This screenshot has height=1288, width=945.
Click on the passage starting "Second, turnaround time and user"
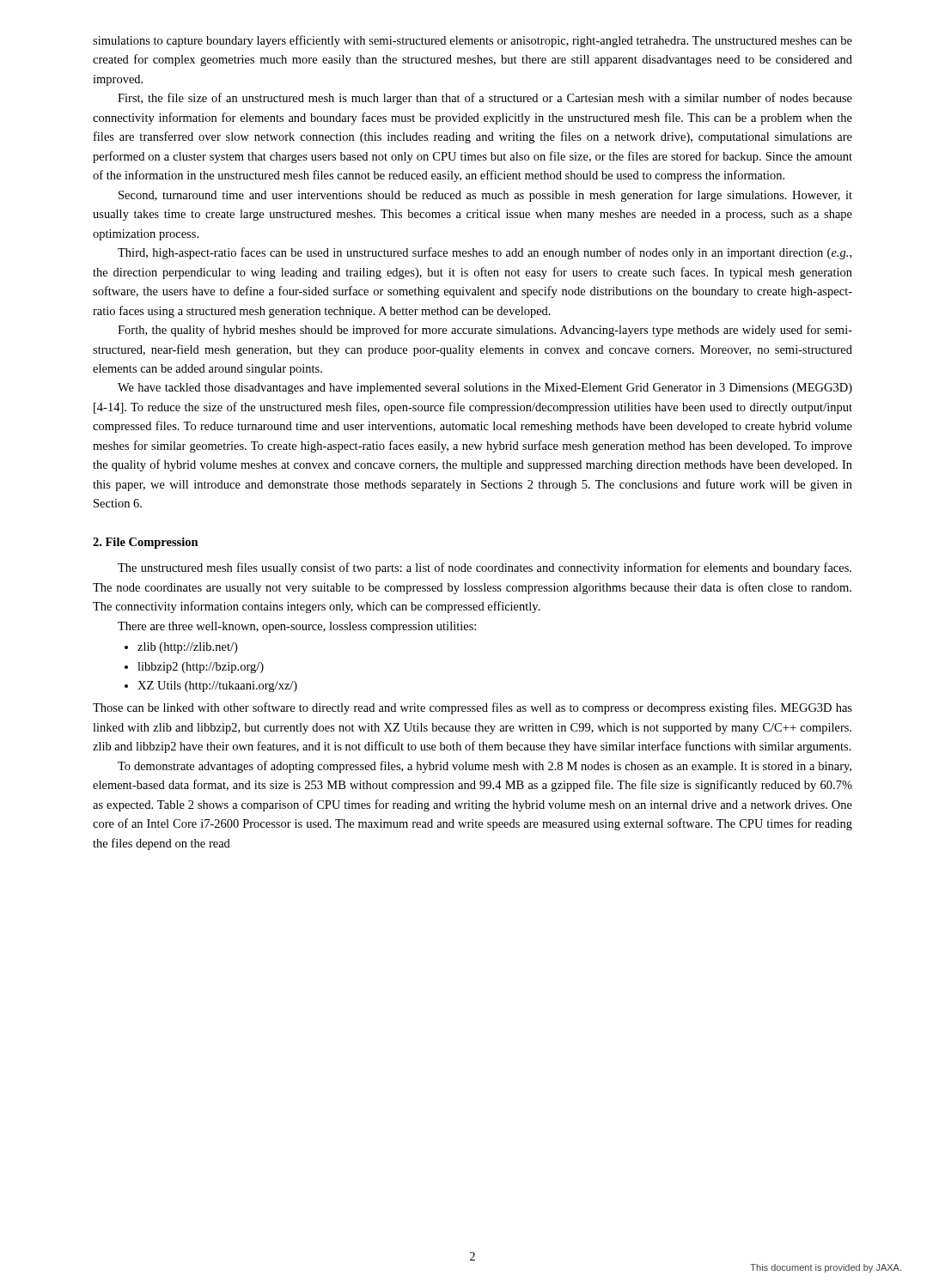click(472, 214)
